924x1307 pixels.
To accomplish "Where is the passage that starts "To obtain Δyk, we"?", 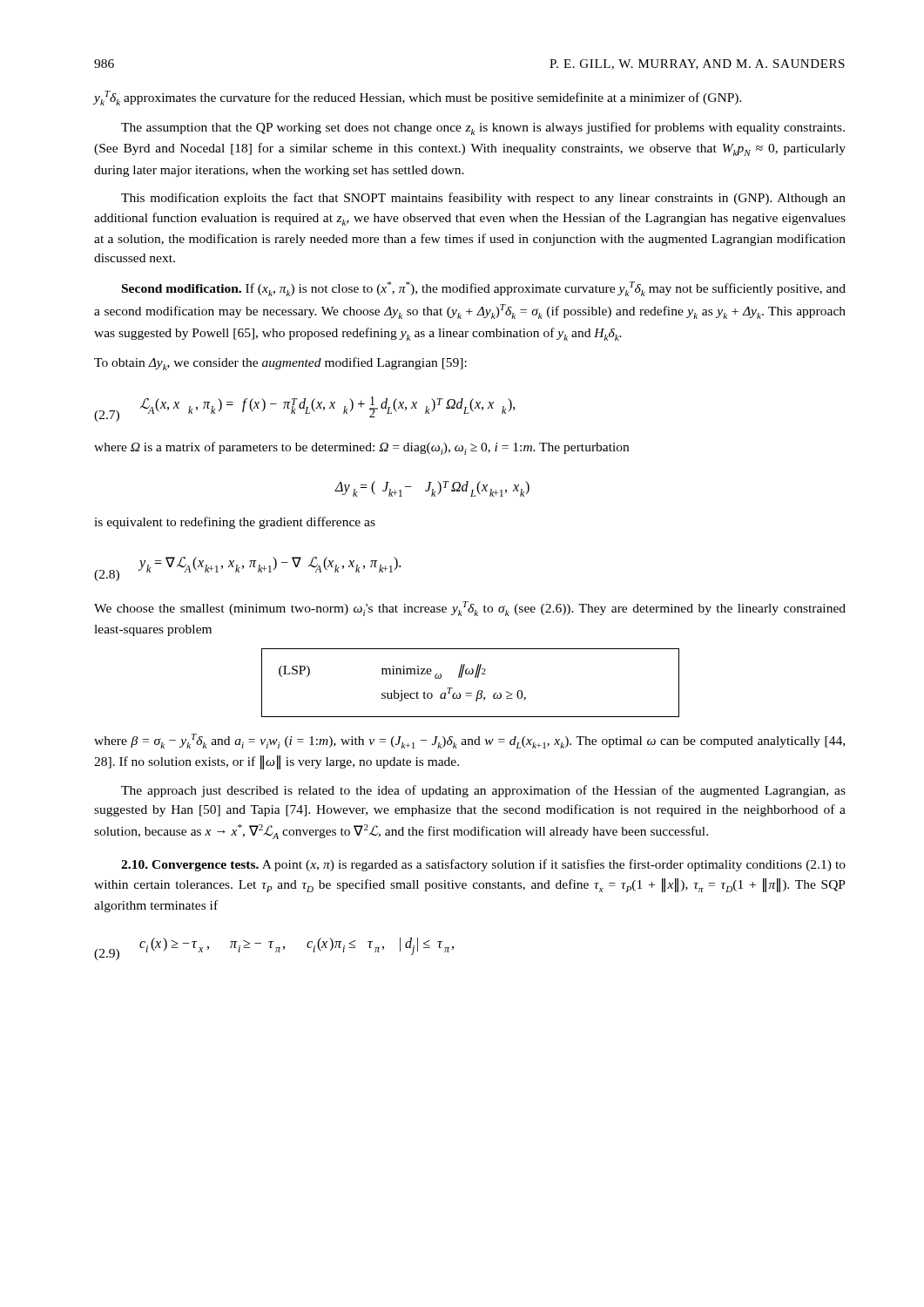I will (x=470, y=363).
